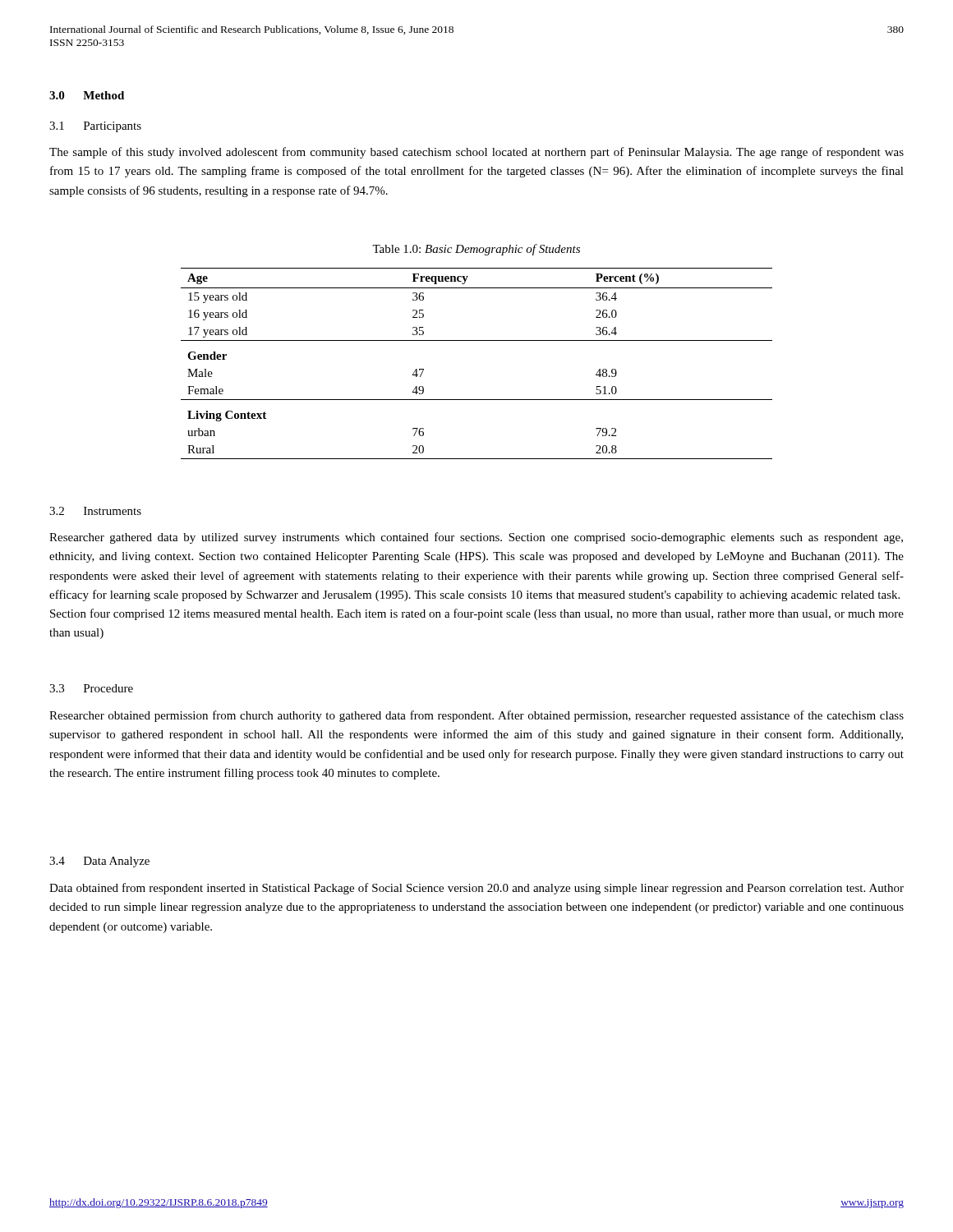This screenshot has height=1232, width=953.
Task: Click on the region starting "Table 1.0: Basic Demographic"
Action: (476, 249)
